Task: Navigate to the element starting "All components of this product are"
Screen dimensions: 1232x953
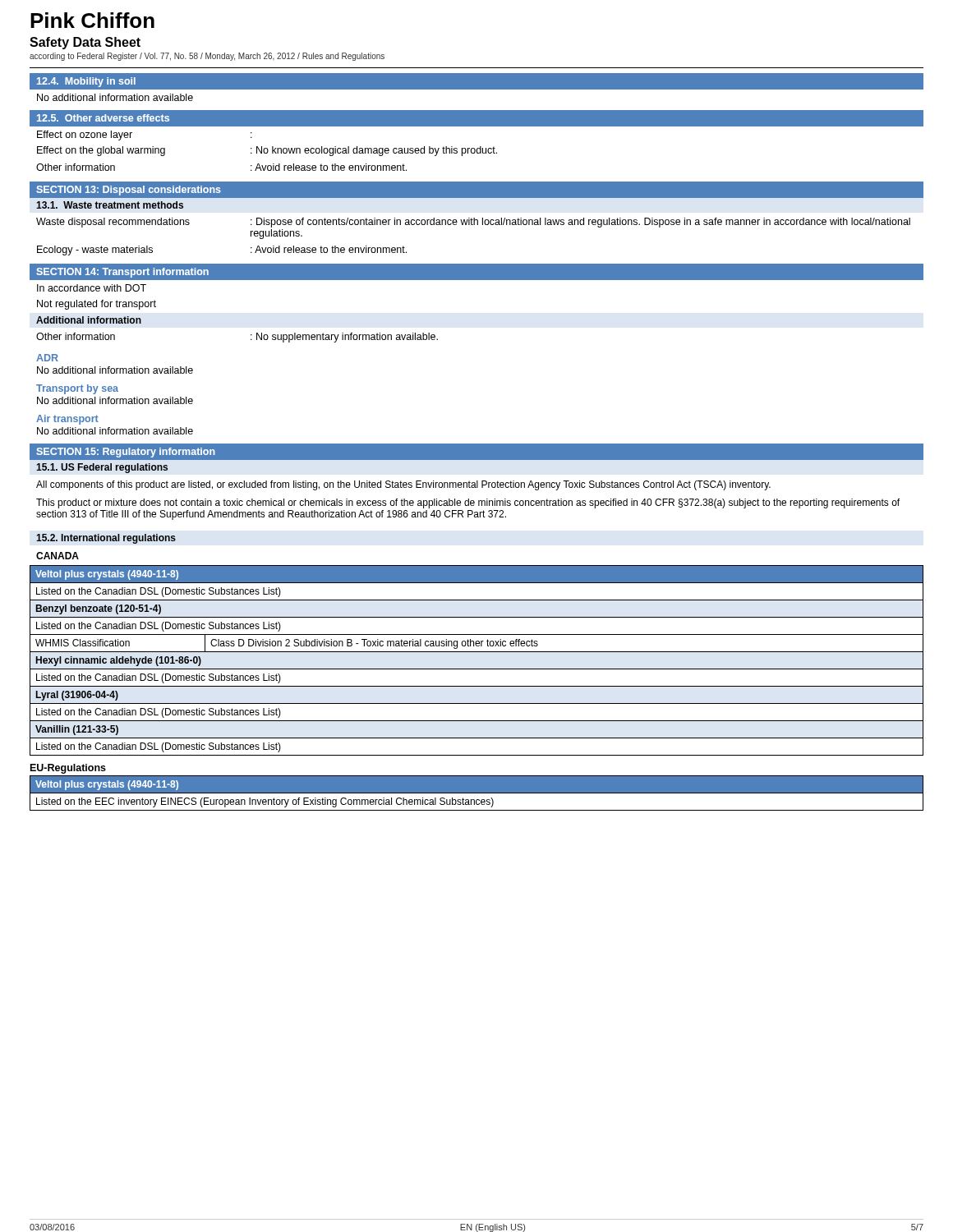Action: pyautogui.click(x=404, y=485)
